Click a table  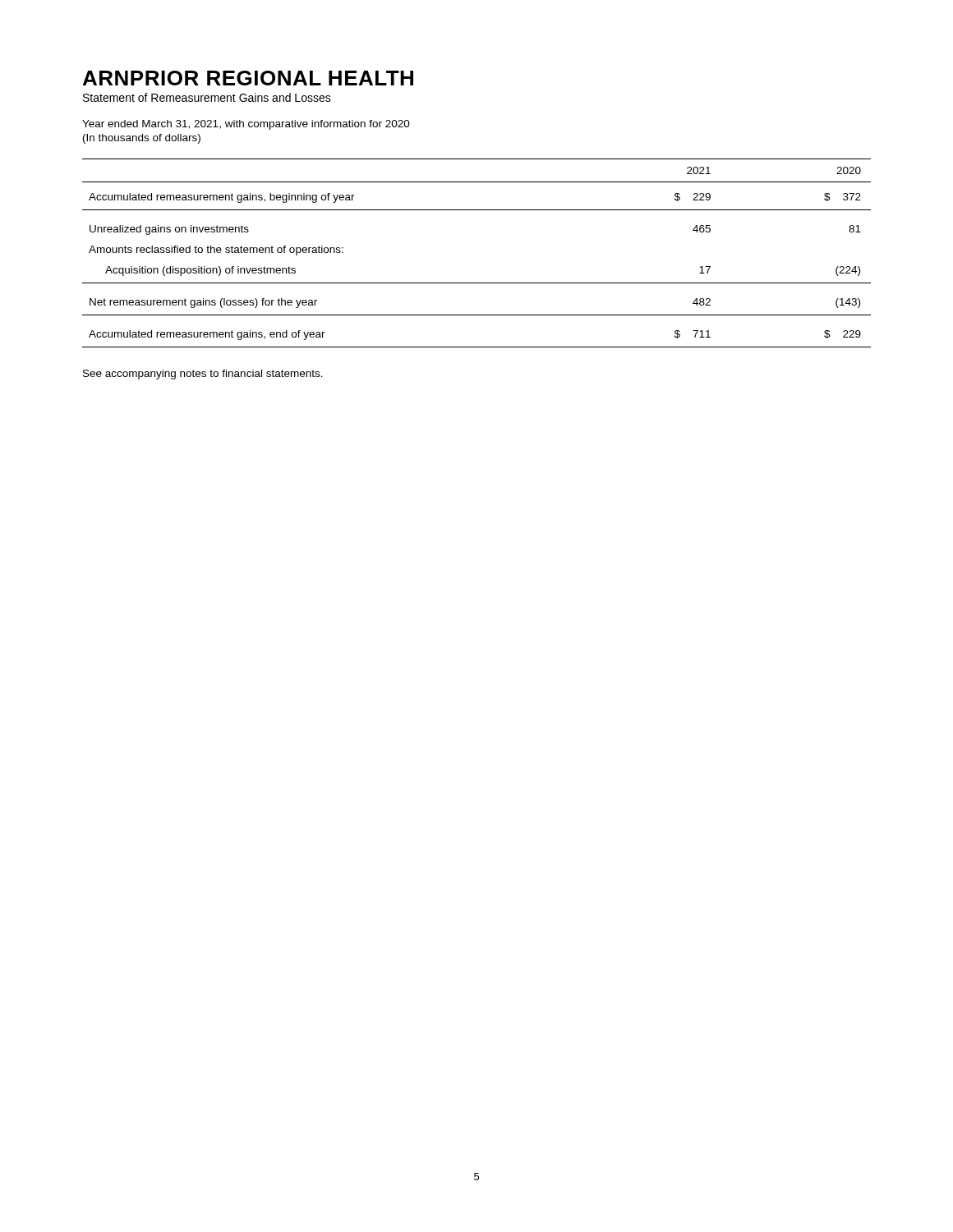476,253
